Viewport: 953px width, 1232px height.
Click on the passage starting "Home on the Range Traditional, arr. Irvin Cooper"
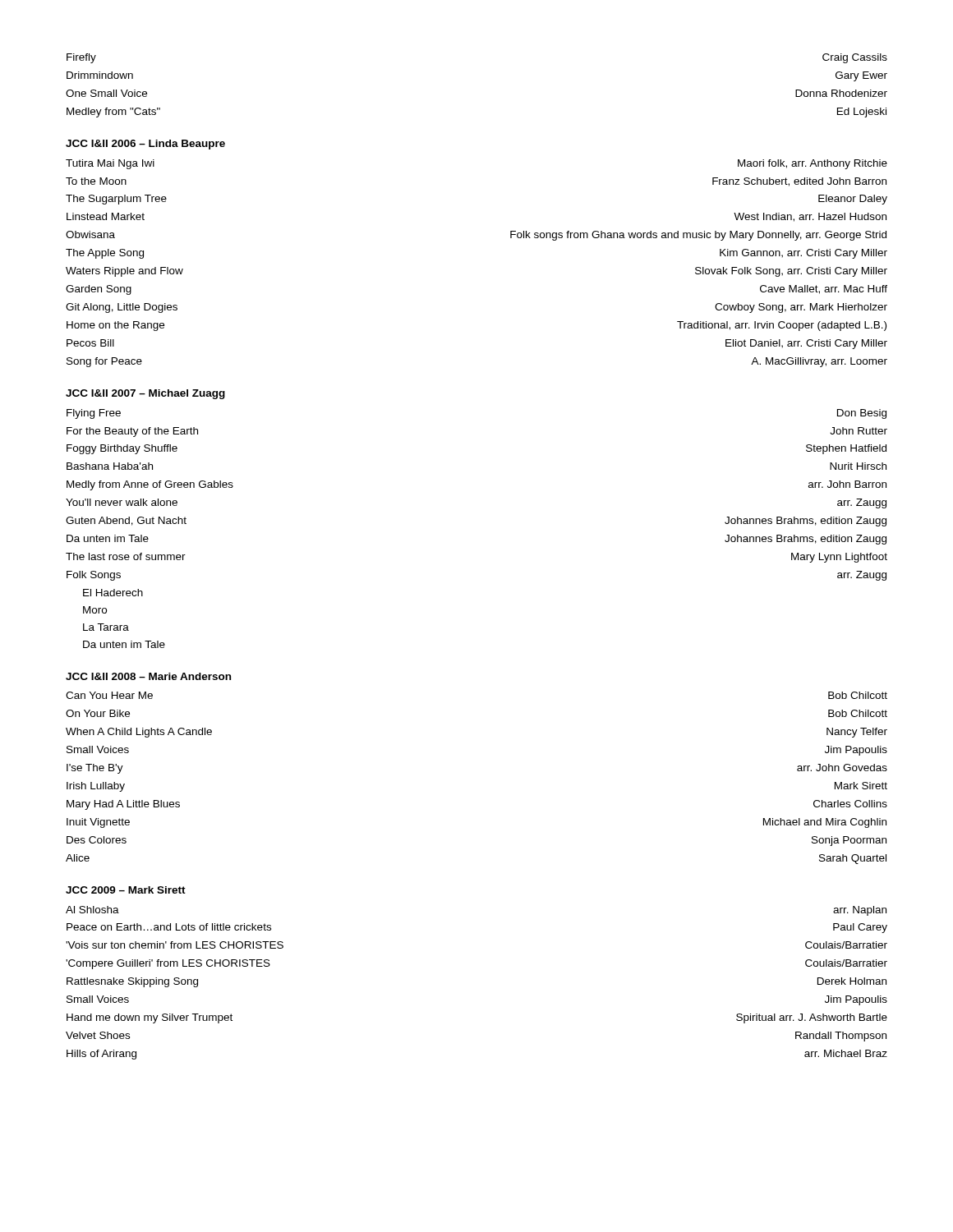[115, 326]
